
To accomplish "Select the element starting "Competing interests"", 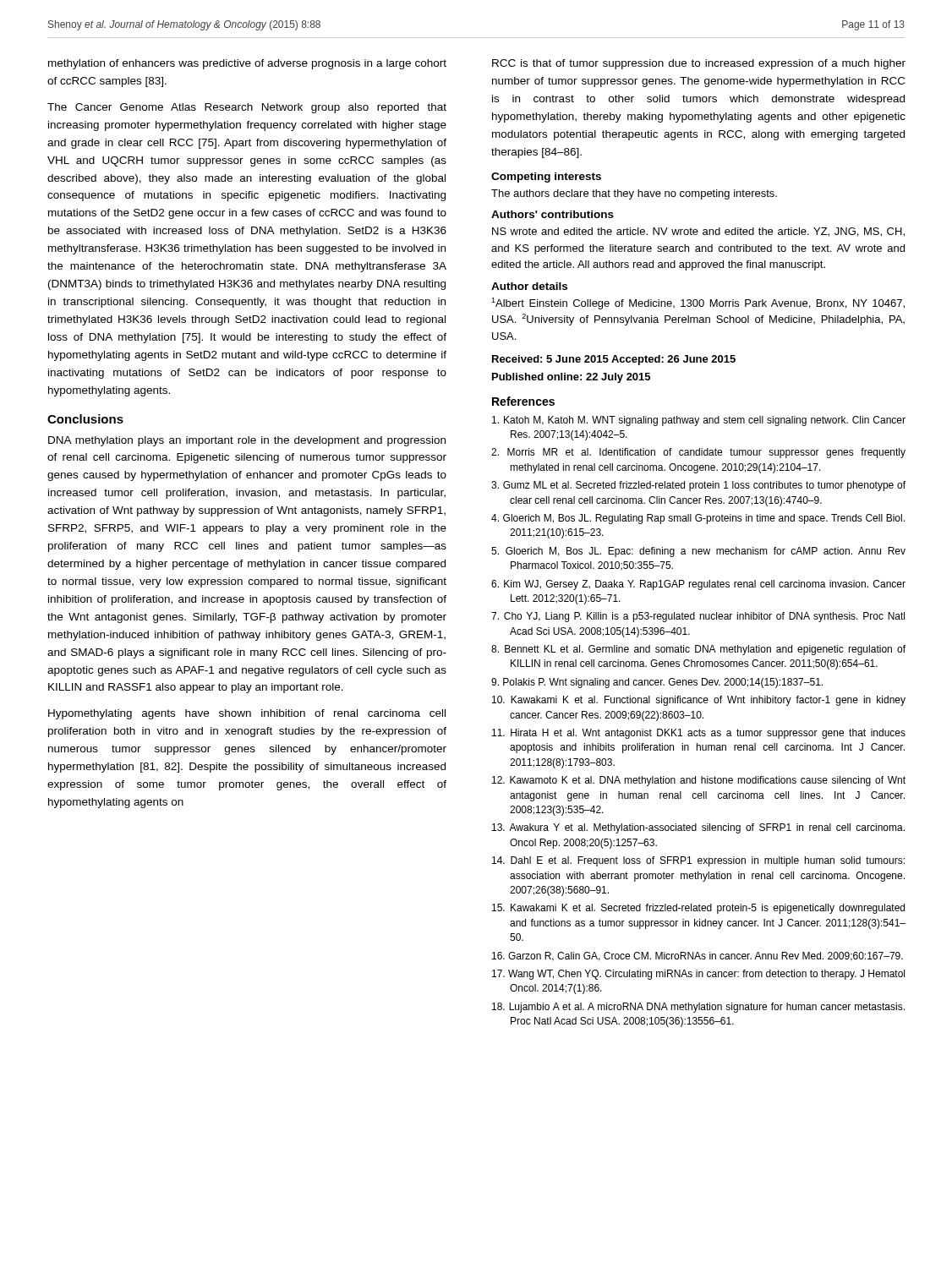I will click(546, 176).
